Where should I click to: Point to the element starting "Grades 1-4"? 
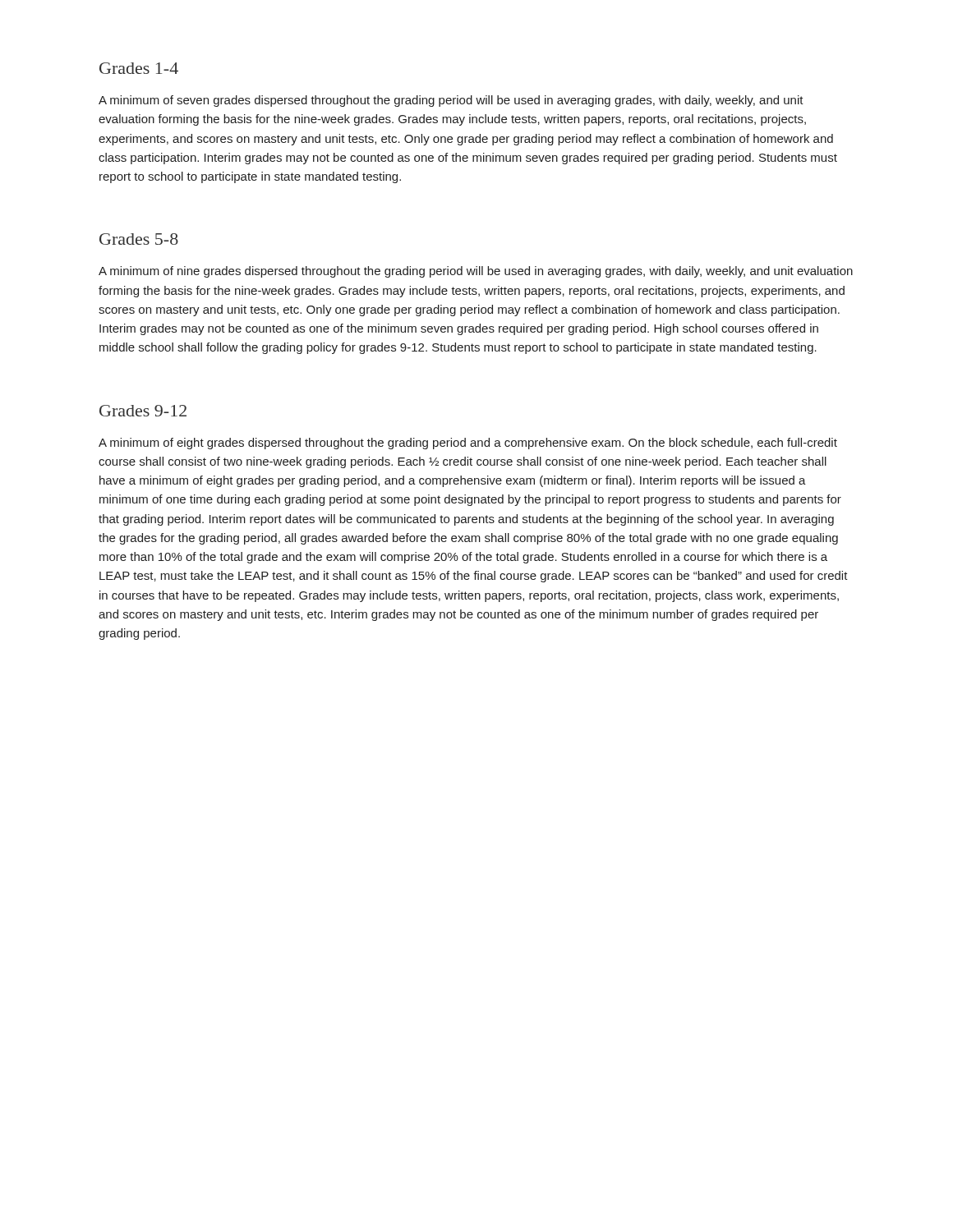click(139, 68)
